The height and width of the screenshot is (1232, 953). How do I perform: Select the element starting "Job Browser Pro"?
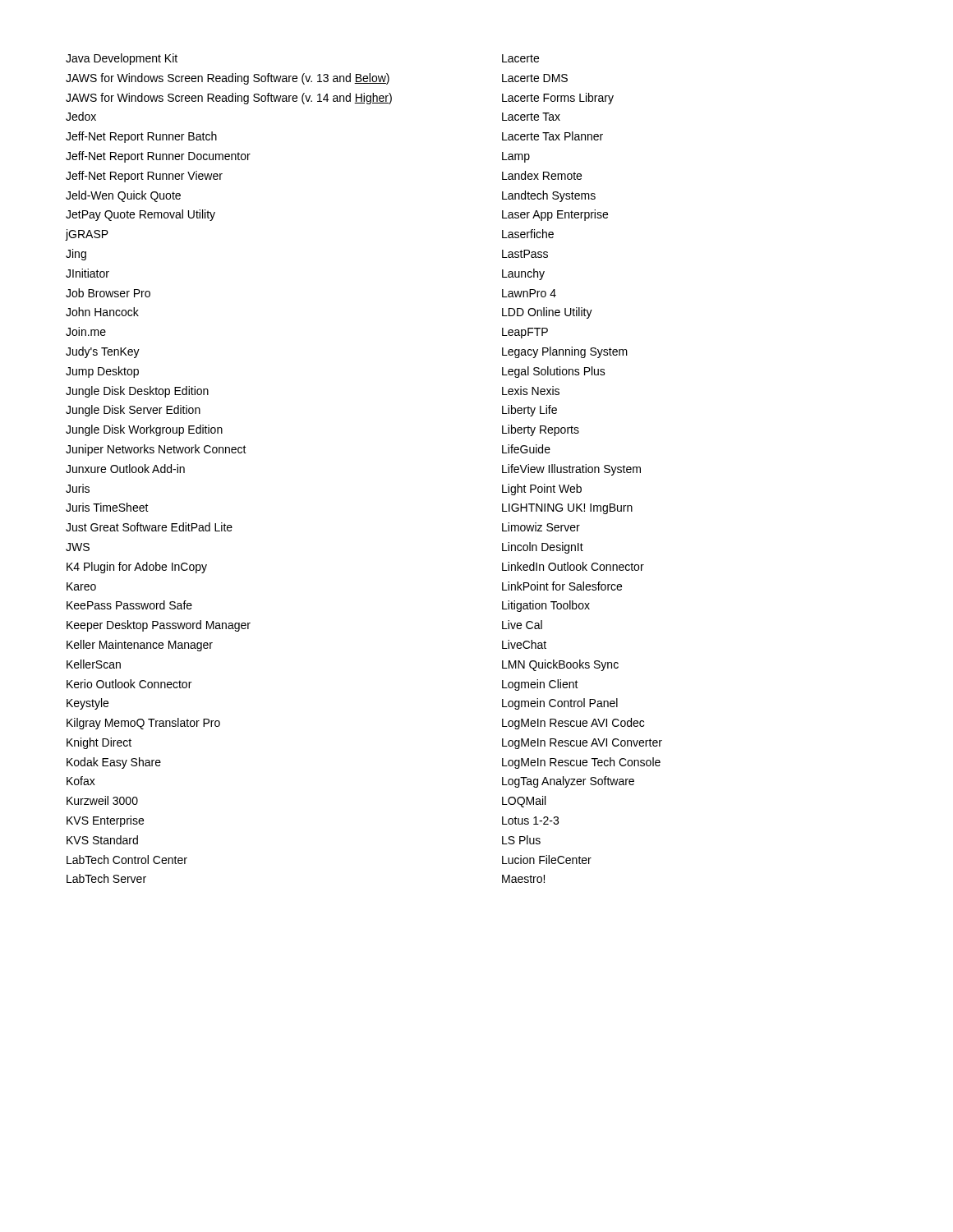[x=108, y=293]
